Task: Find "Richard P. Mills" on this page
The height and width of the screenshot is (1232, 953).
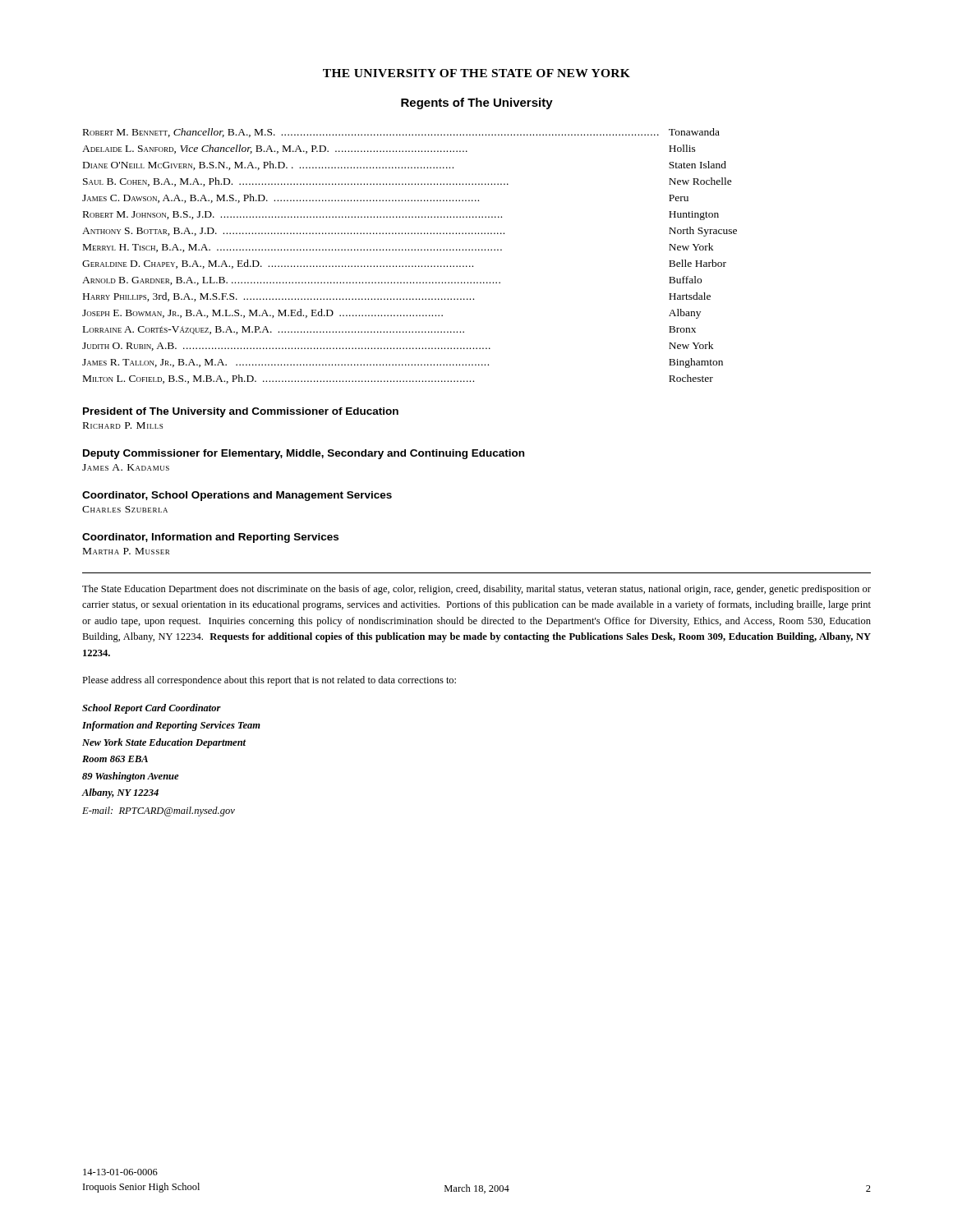Action: pos(123,425)
